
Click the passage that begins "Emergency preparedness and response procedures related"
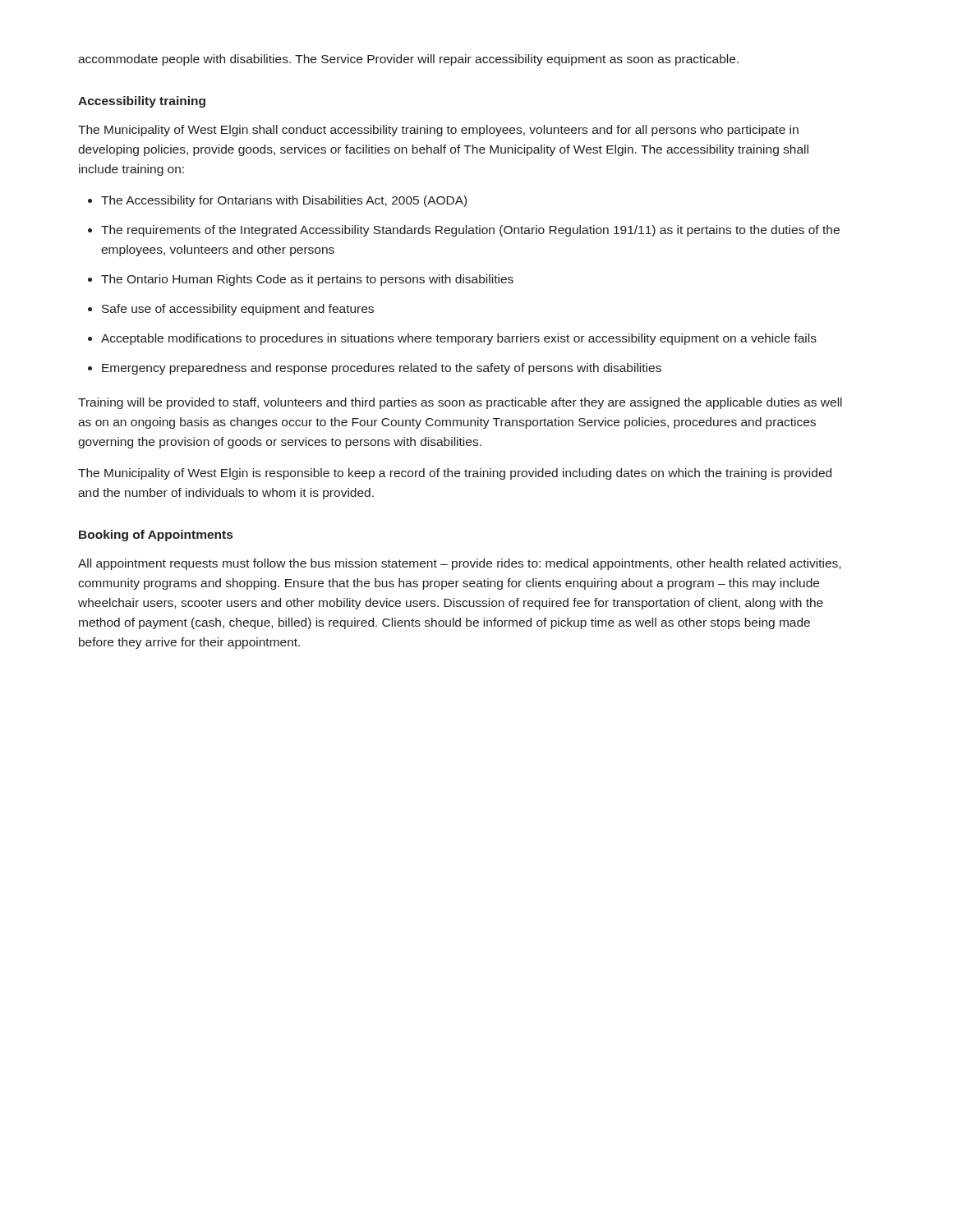(x=381, y=367)
